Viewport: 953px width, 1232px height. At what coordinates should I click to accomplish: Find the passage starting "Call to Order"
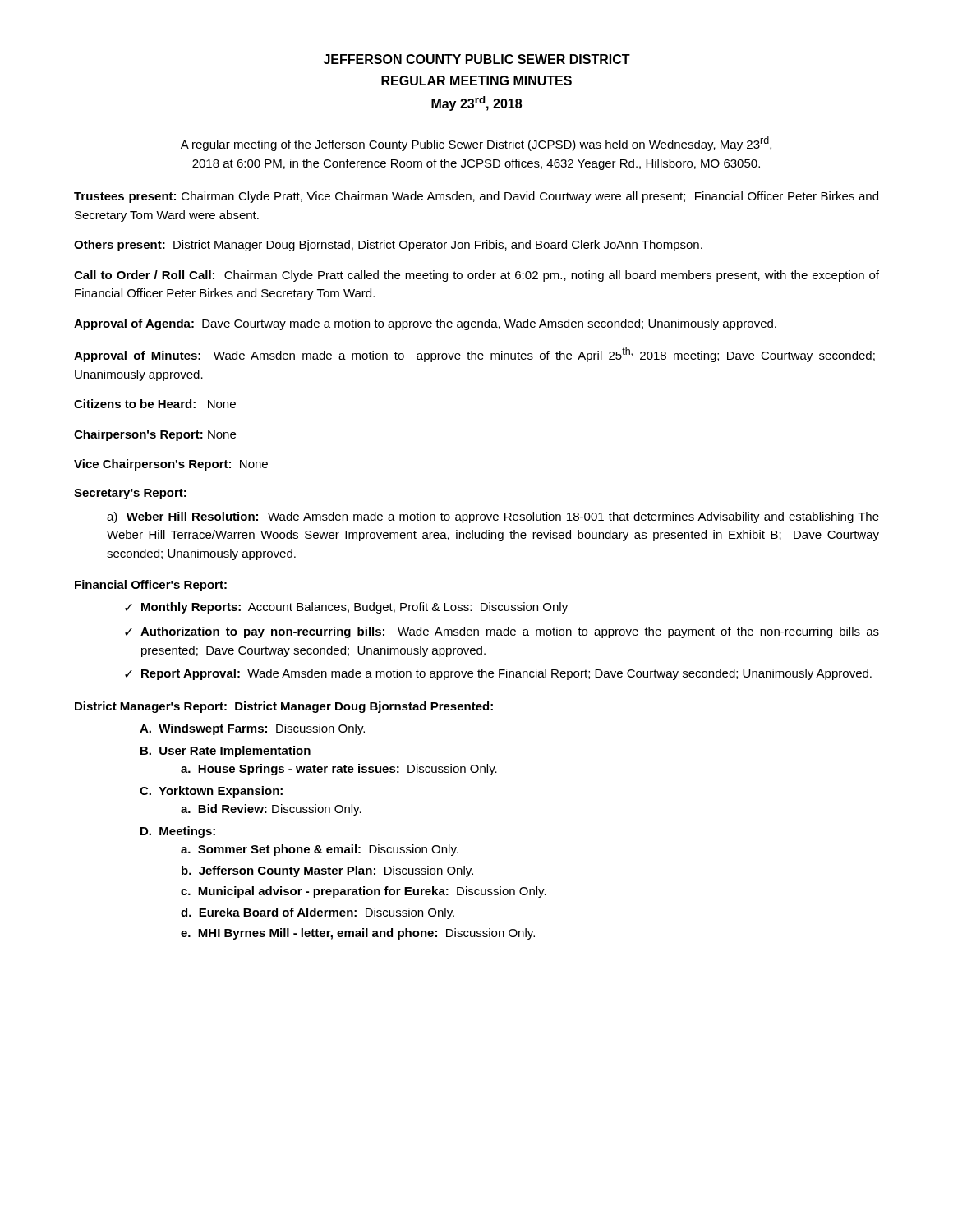[476, 284]
